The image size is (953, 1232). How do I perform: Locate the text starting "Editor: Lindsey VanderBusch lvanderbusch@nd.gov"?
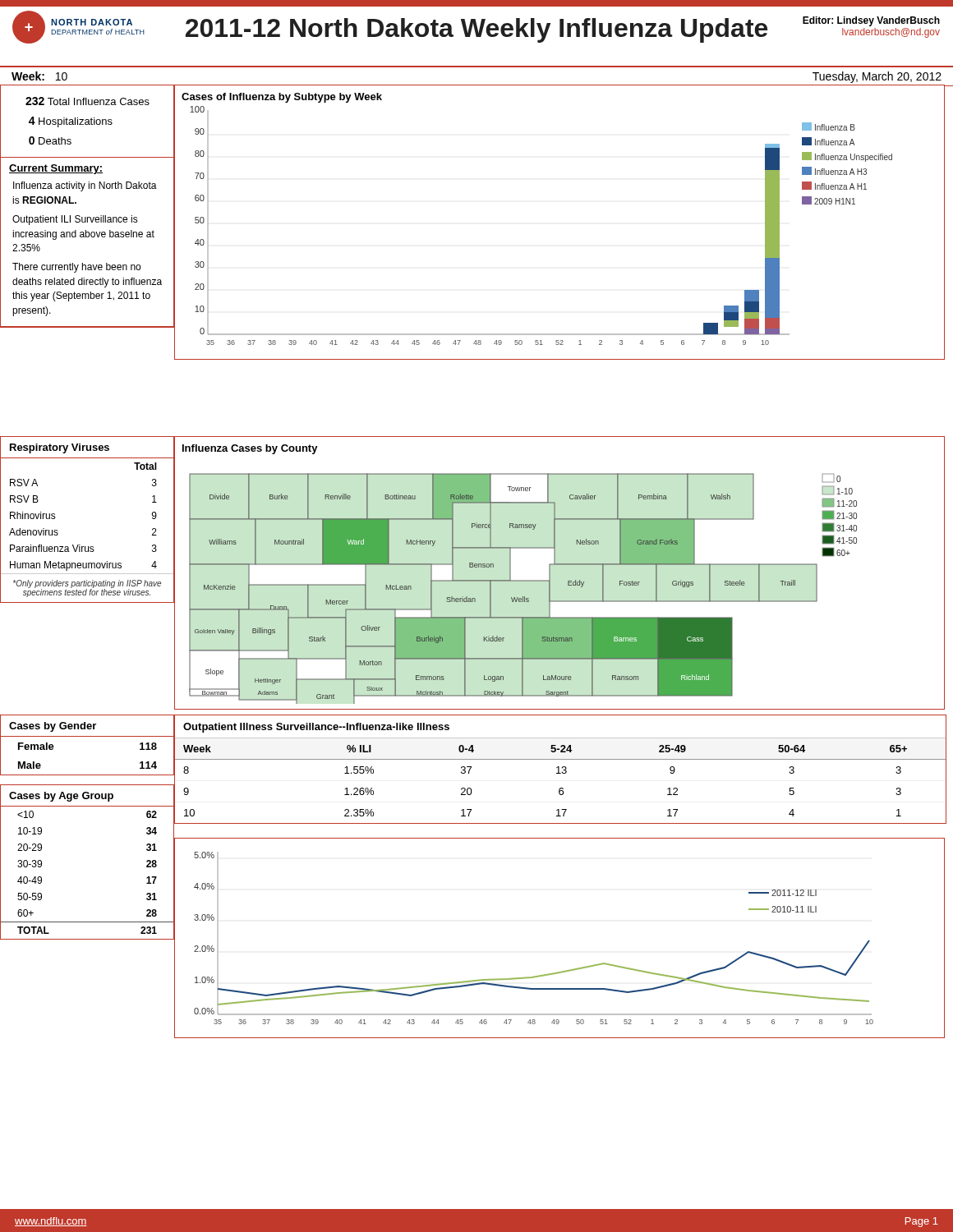[871, 26]
